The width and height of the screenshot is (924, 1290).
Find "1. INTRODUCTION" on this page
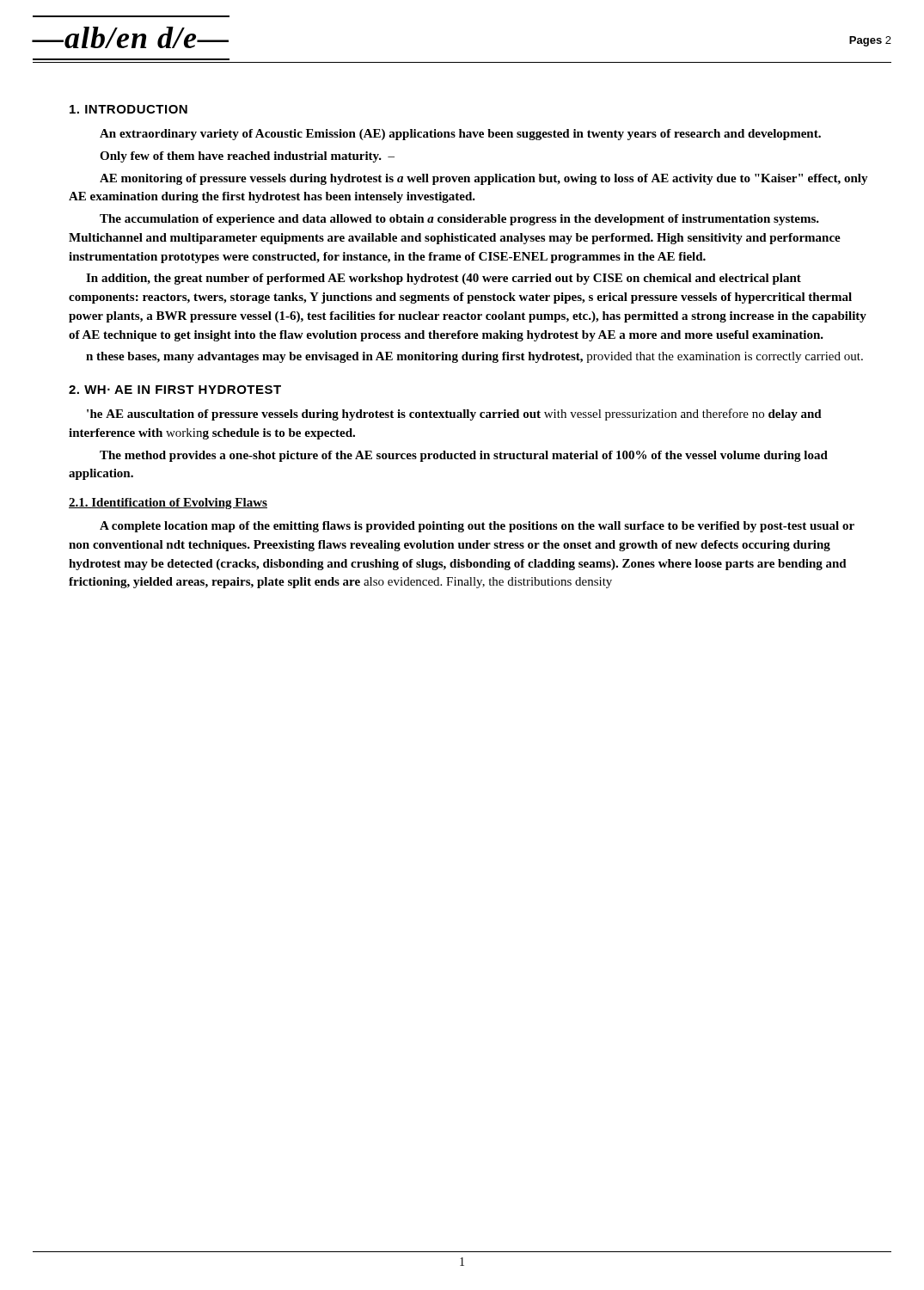pyautogui.click(x=129, y=109)
